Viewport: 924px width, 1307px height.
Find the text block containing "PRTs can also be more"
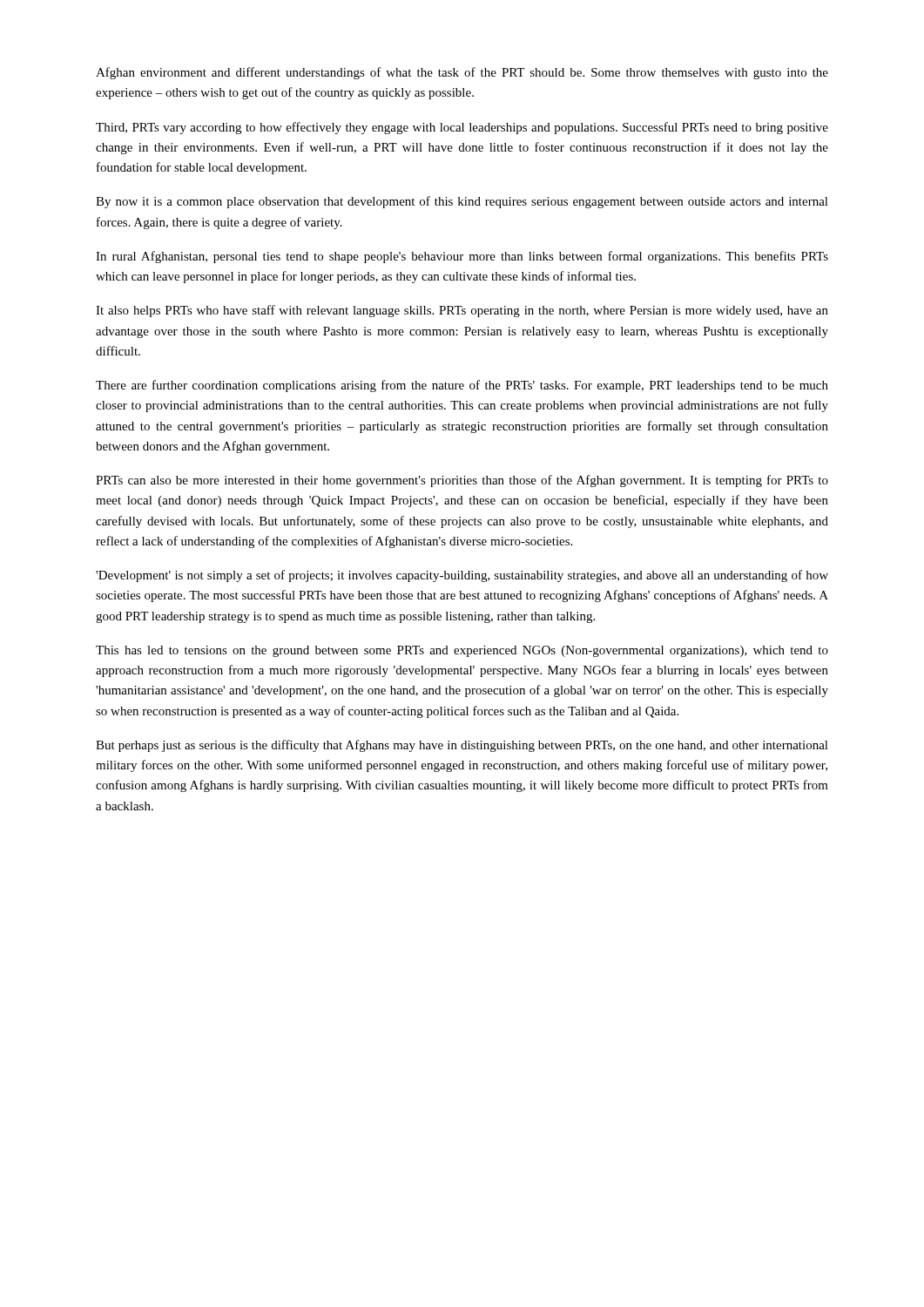coord(462,511)
